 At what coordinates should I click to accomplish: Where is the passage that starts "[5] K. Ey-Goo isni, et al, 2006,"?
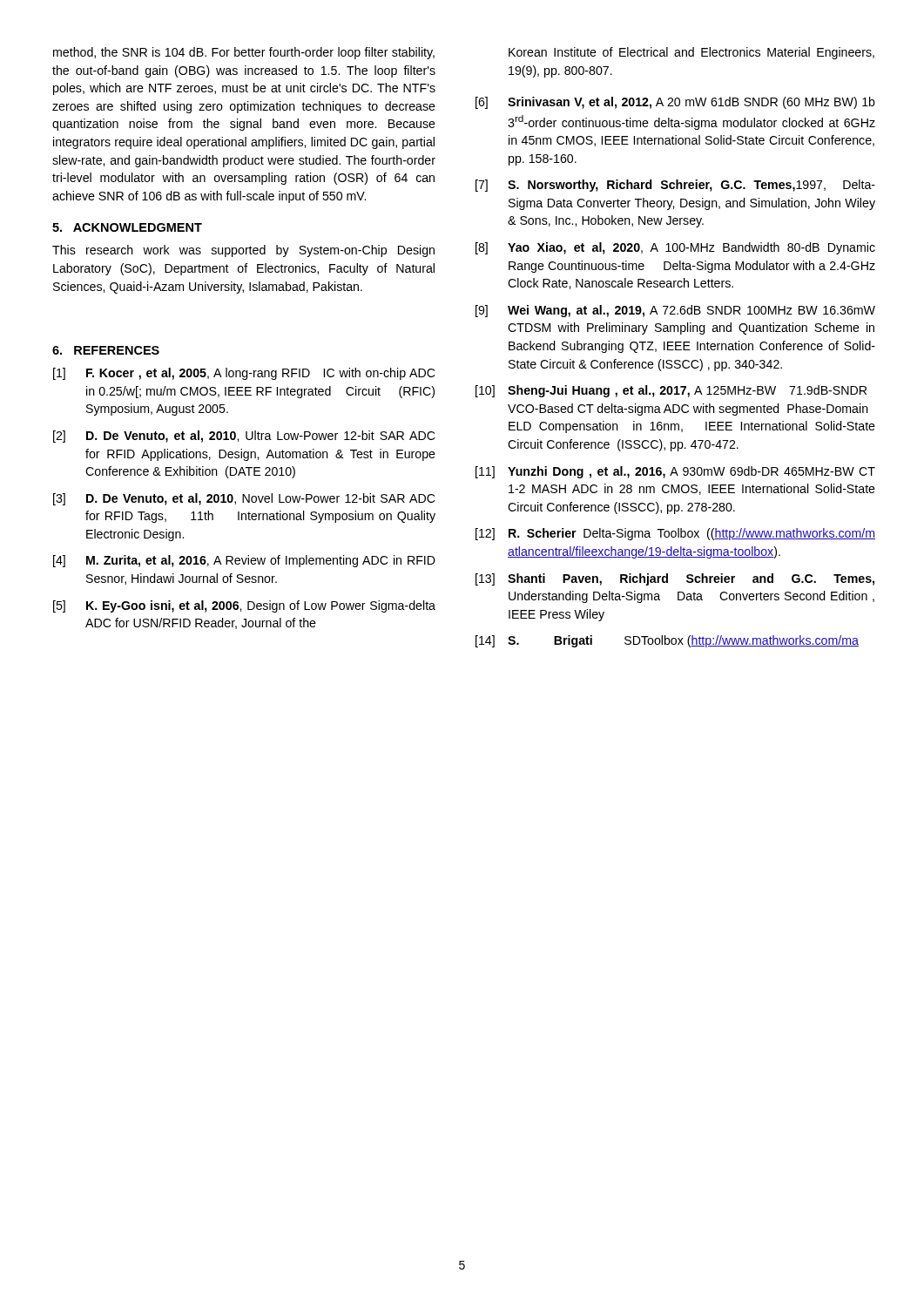click(x=244, y=614)
